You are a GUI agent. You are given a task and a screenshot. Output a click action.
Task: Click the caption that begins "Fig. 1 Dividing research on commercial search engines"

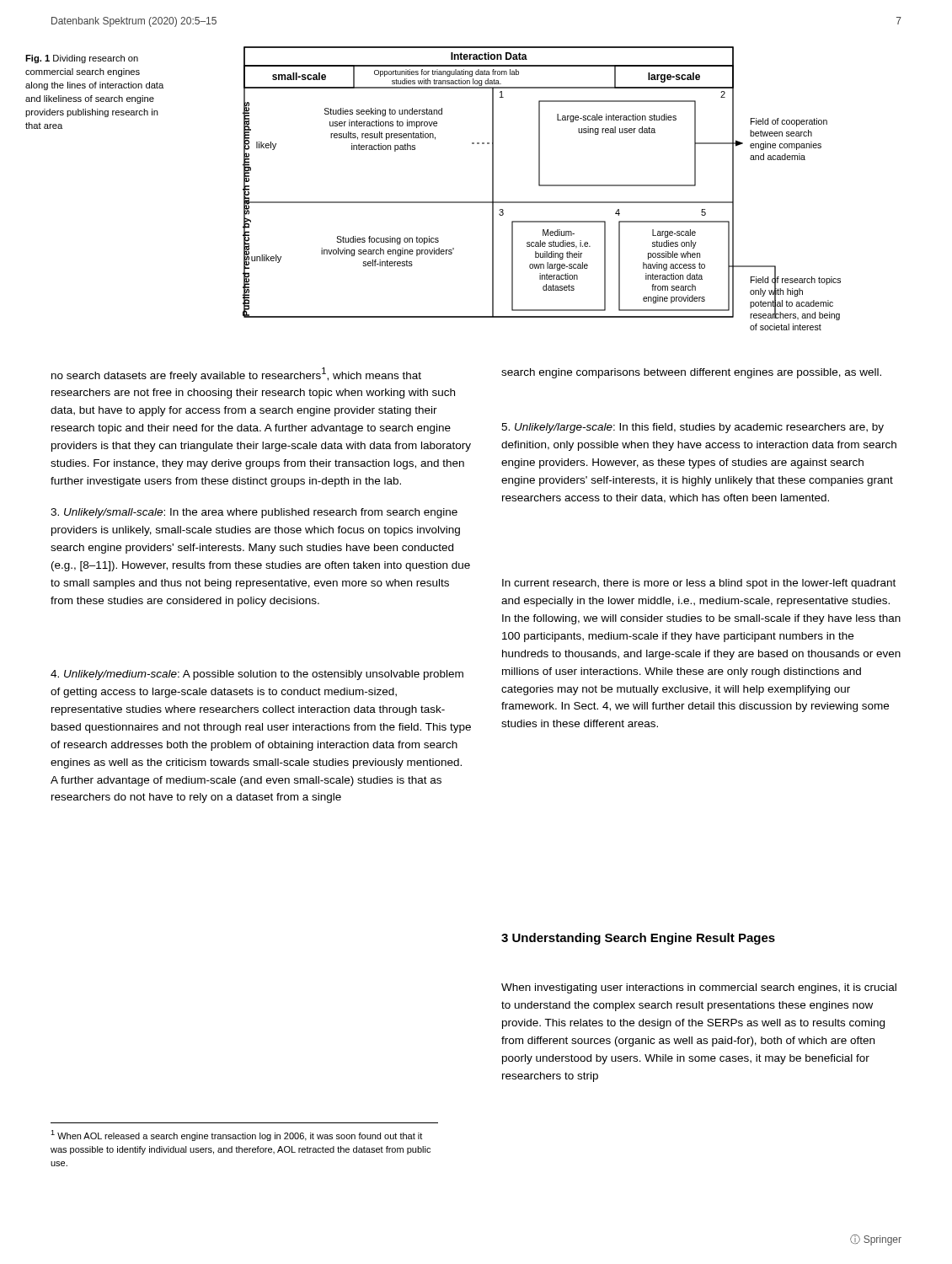(94, 92)
